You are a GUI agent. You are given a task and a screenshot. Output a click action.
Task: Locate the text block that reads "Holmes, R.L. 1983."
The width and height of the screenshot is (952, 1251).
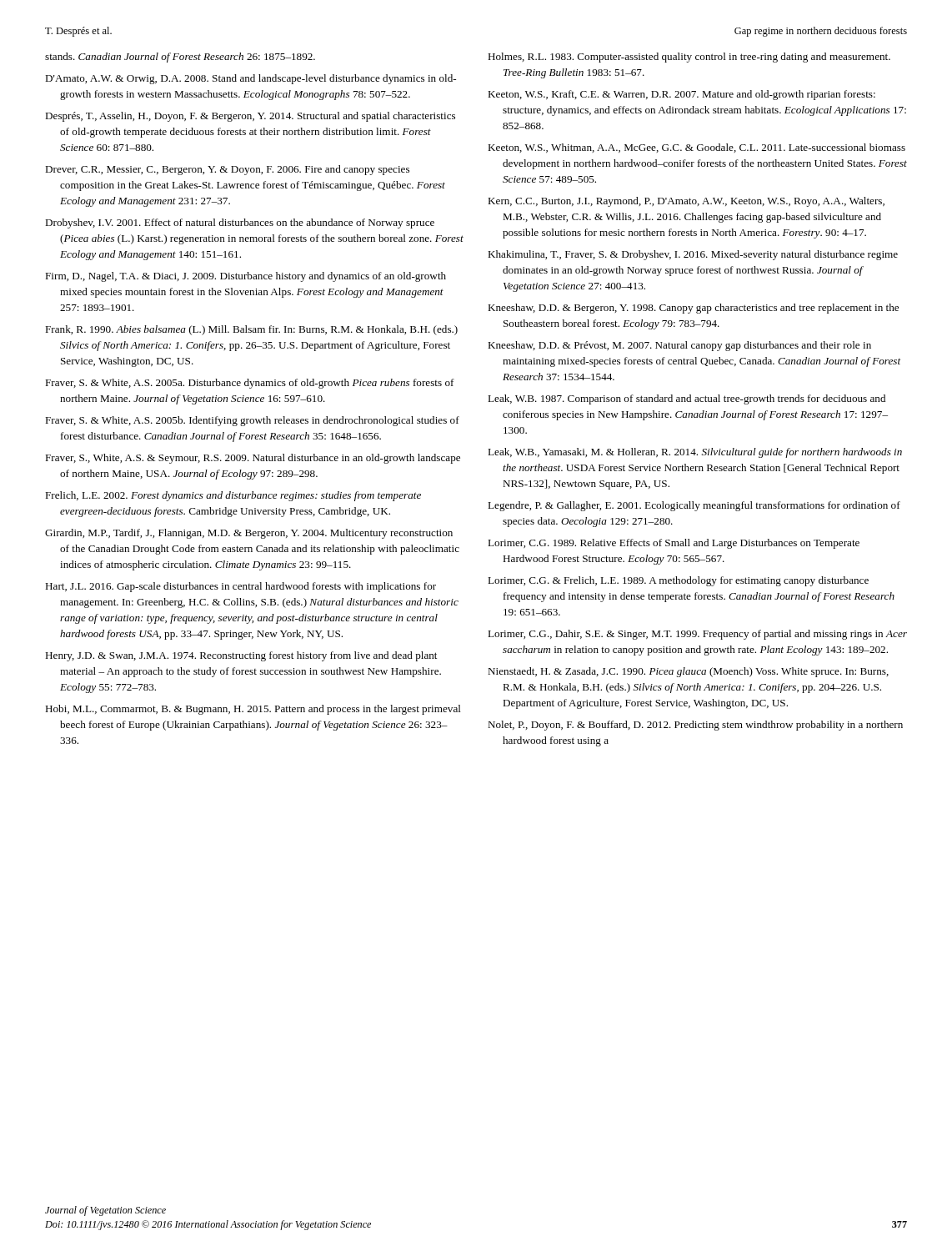(689, 64)
